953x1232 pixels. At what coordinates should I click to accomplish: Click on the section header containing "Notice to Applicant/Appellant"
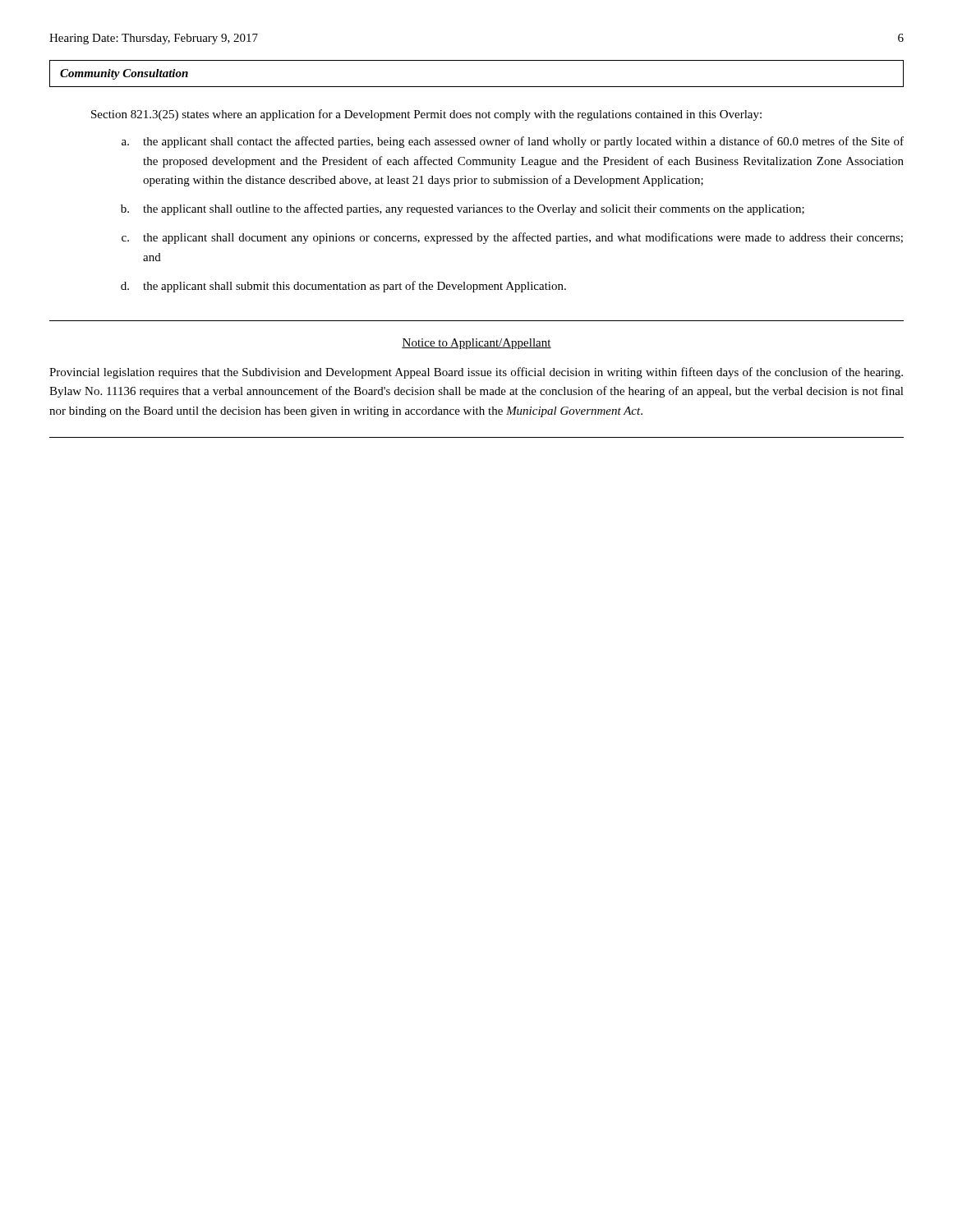(x=476, y=342)
